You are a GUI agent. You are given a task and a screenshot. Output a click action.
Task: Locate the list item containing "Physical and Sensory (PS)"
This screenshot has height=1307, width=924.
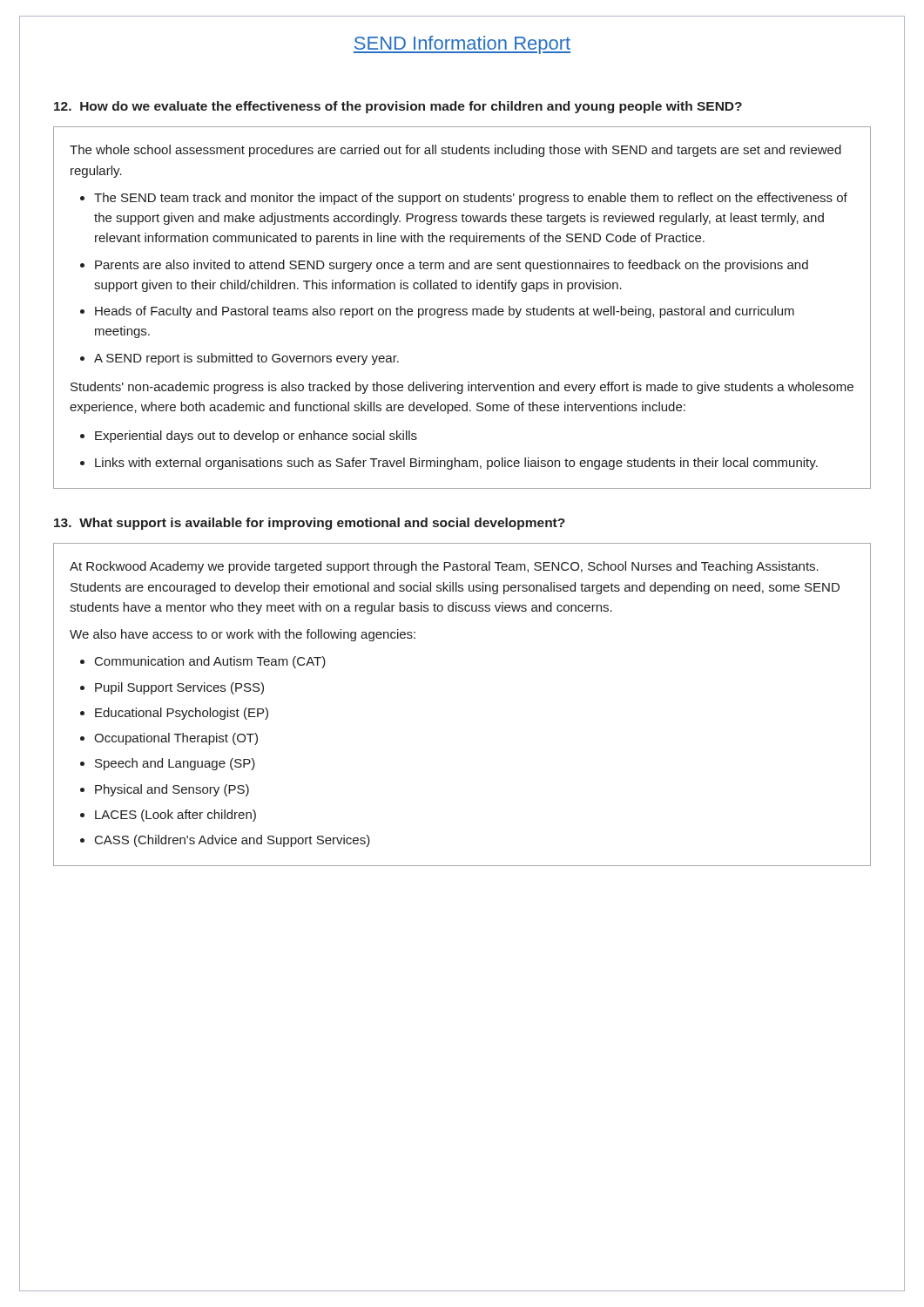pos(172,789)
